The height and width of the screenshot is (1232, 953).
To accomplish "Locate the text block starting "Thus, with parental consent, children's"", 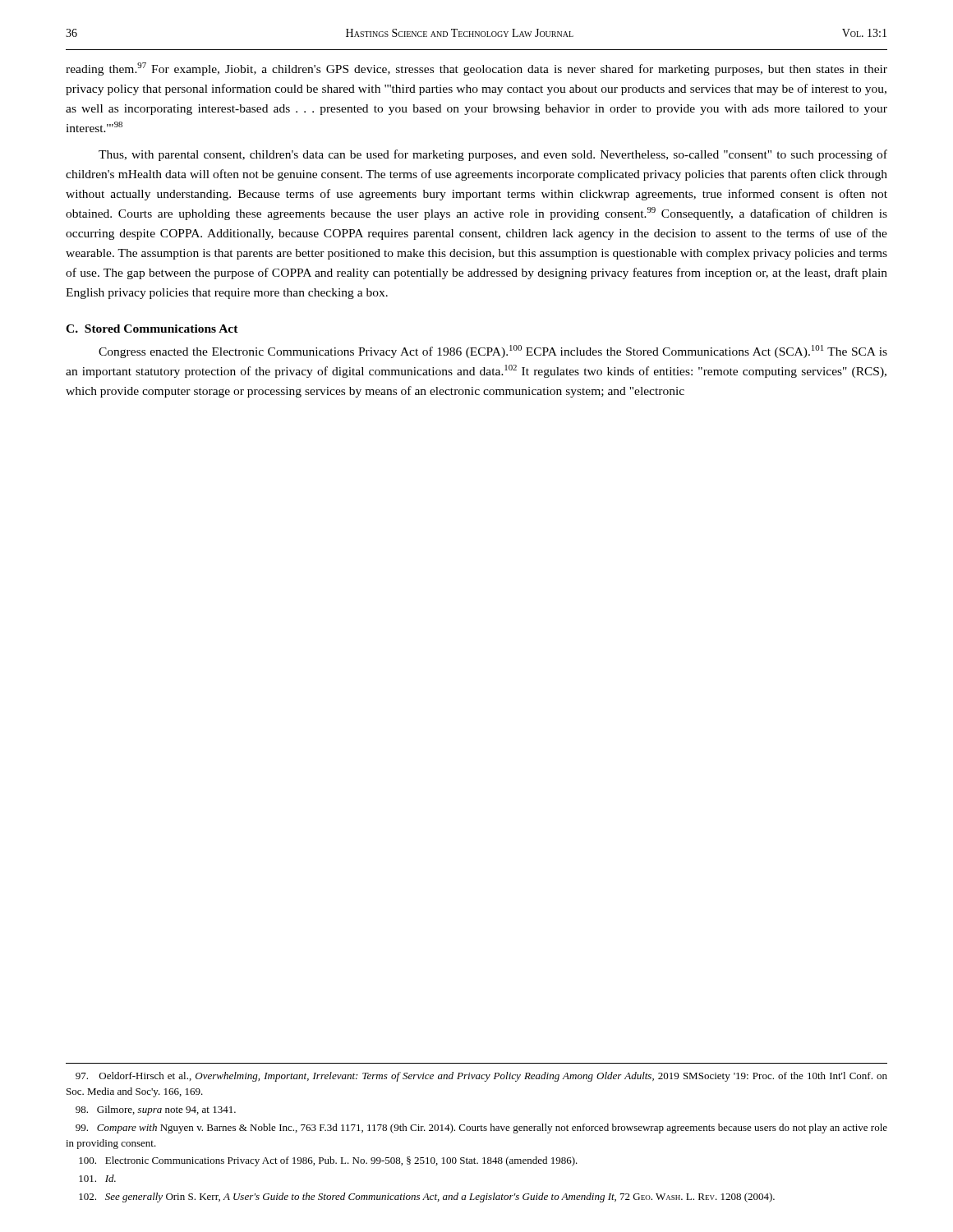I will click(476, 223).
